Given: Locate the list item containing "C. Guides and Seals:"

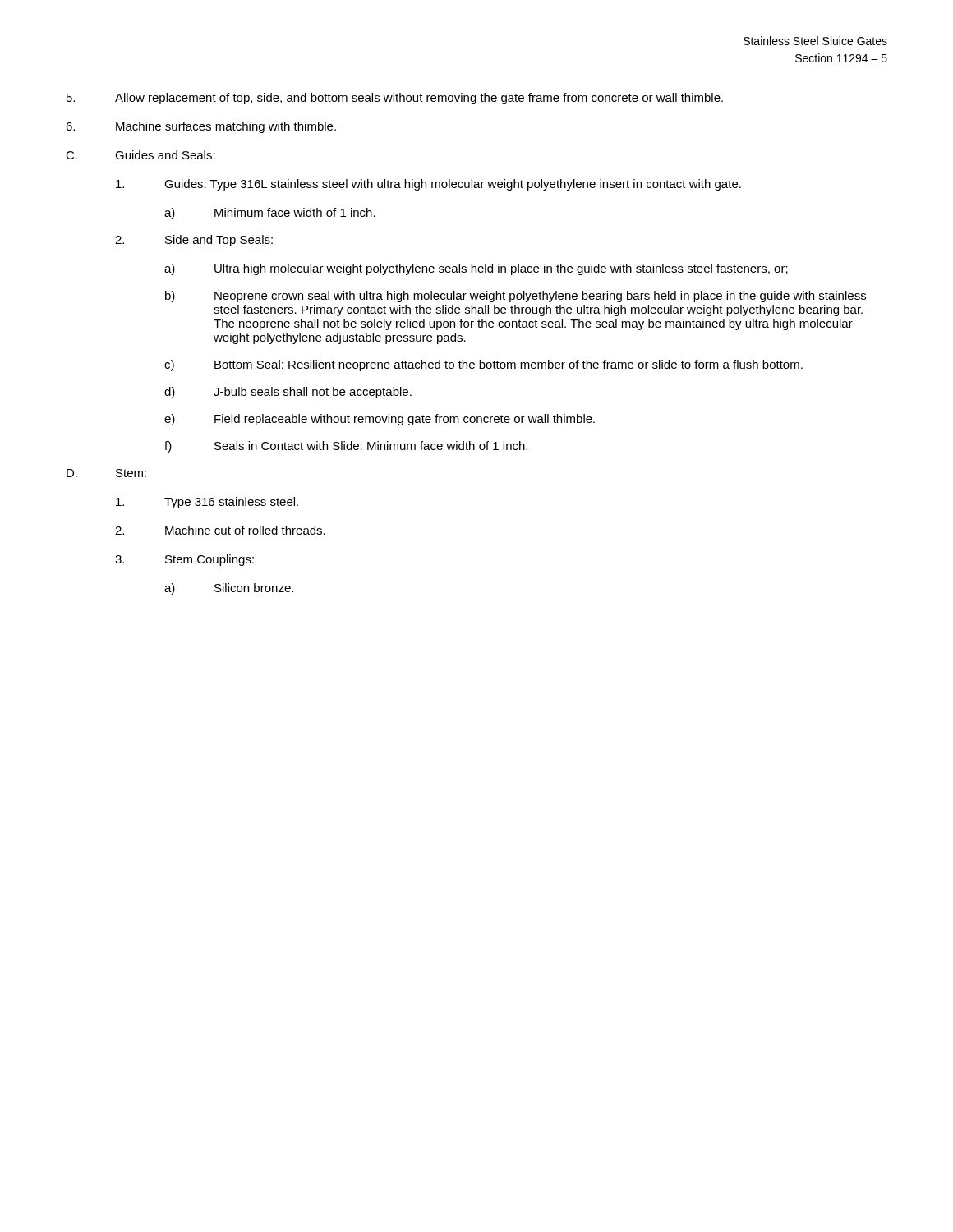Looking at the screenshot, I should (x=140, y=155).
